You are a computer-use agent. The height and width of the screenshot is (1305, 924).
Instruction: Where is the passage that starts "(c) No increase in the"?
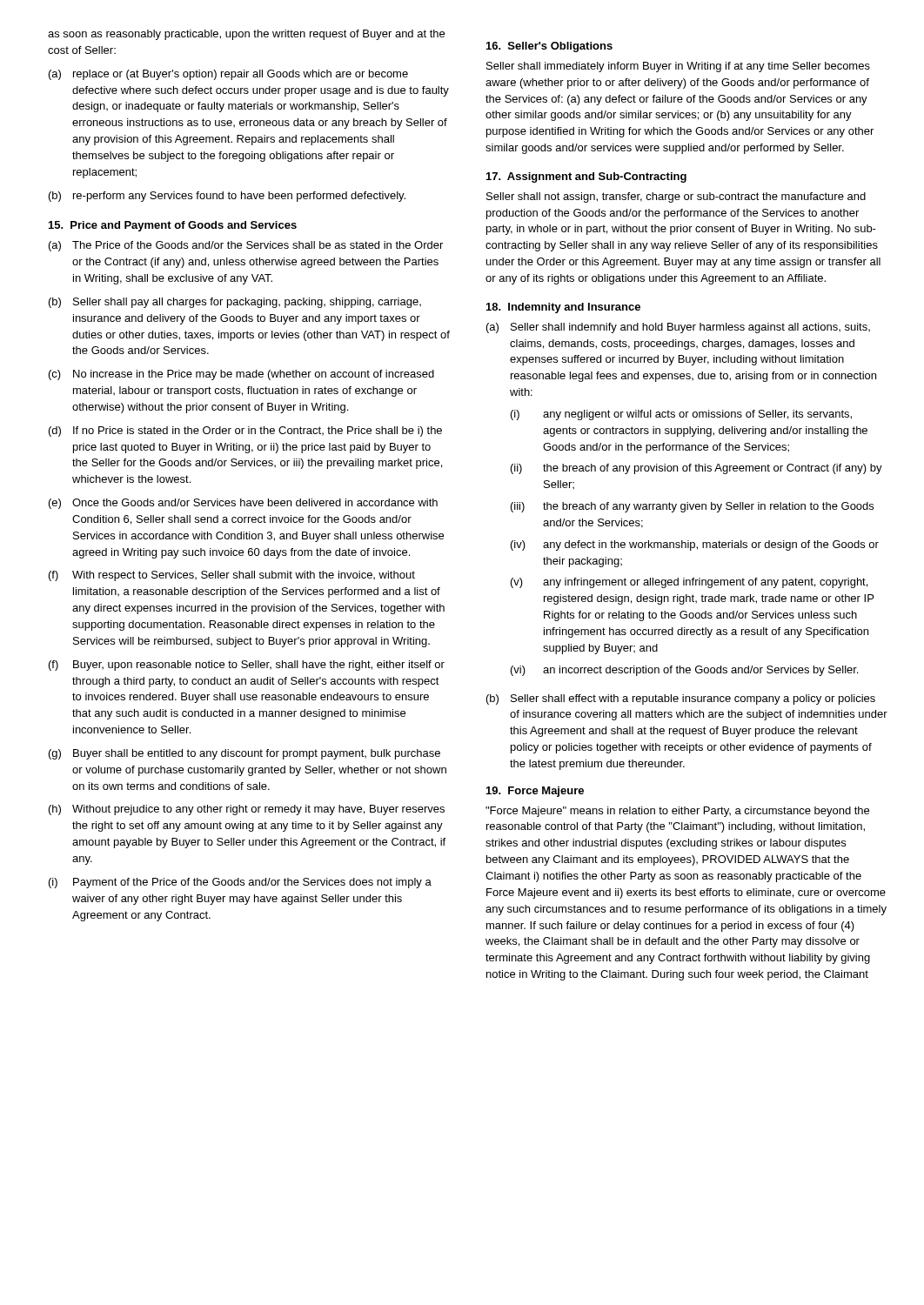(249, 391)
